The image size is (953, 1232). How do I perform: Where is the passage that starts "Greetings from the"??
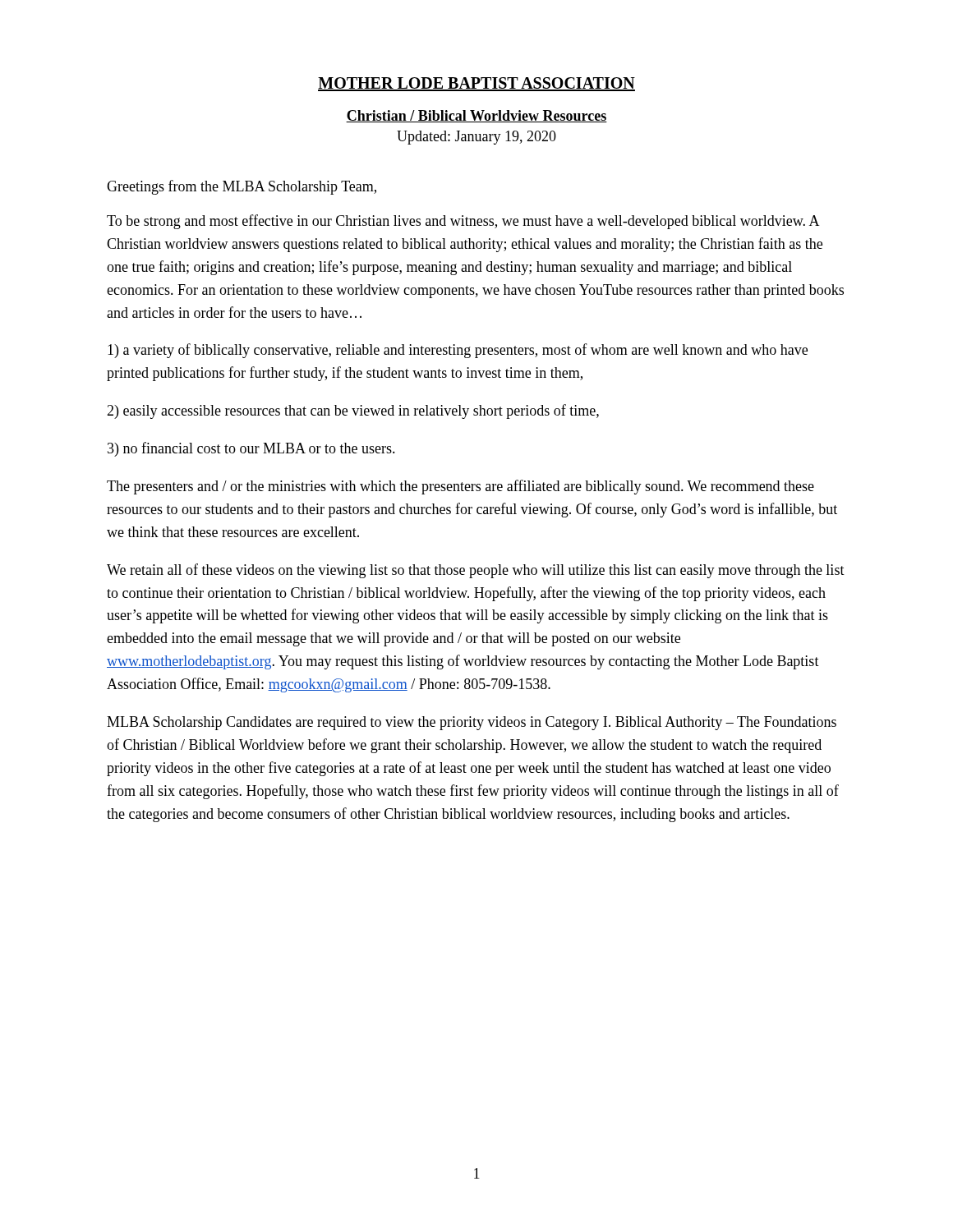[x=242, y=186]
